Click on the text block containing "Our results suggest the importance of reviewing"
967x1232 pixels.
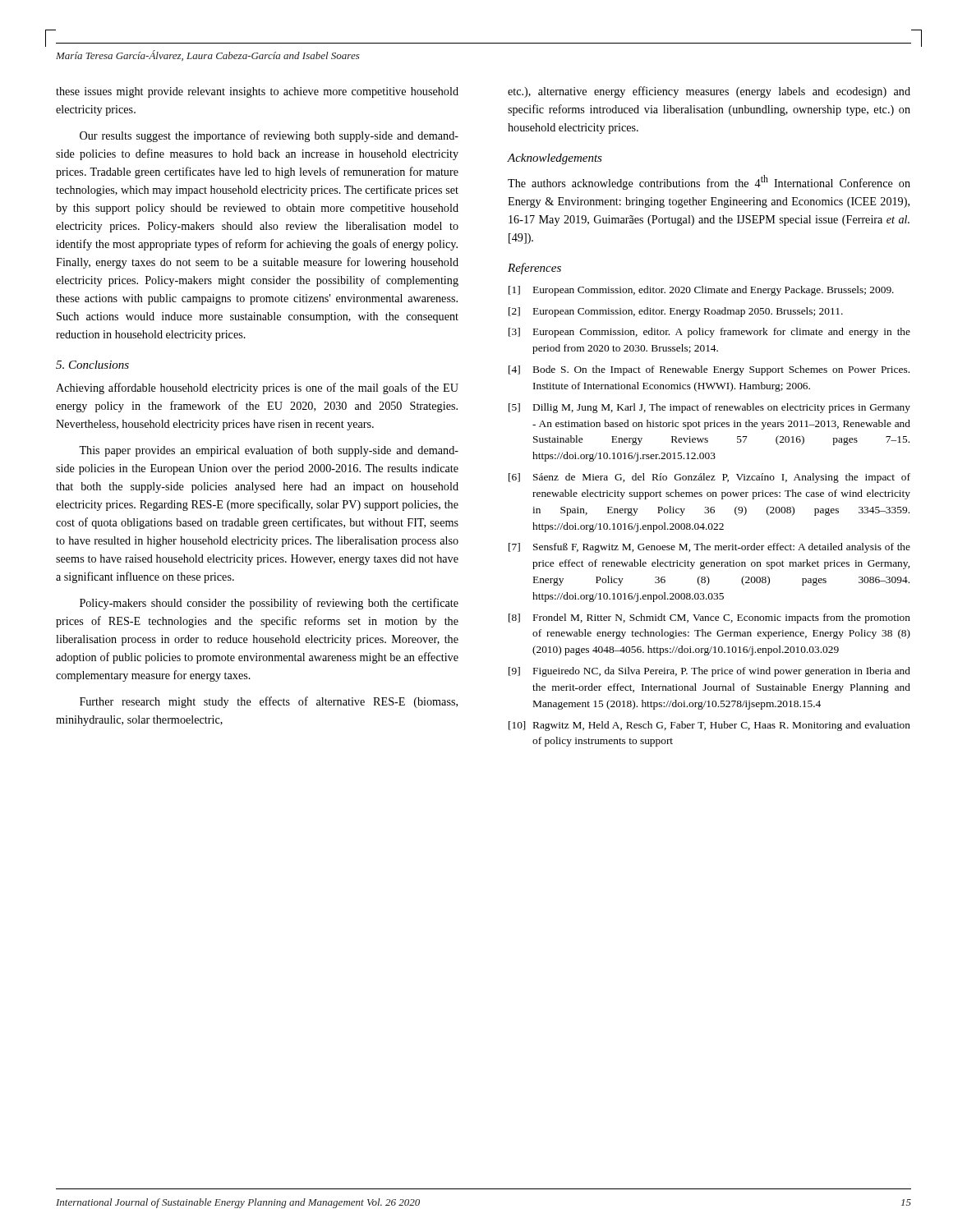tap(257, 235)
